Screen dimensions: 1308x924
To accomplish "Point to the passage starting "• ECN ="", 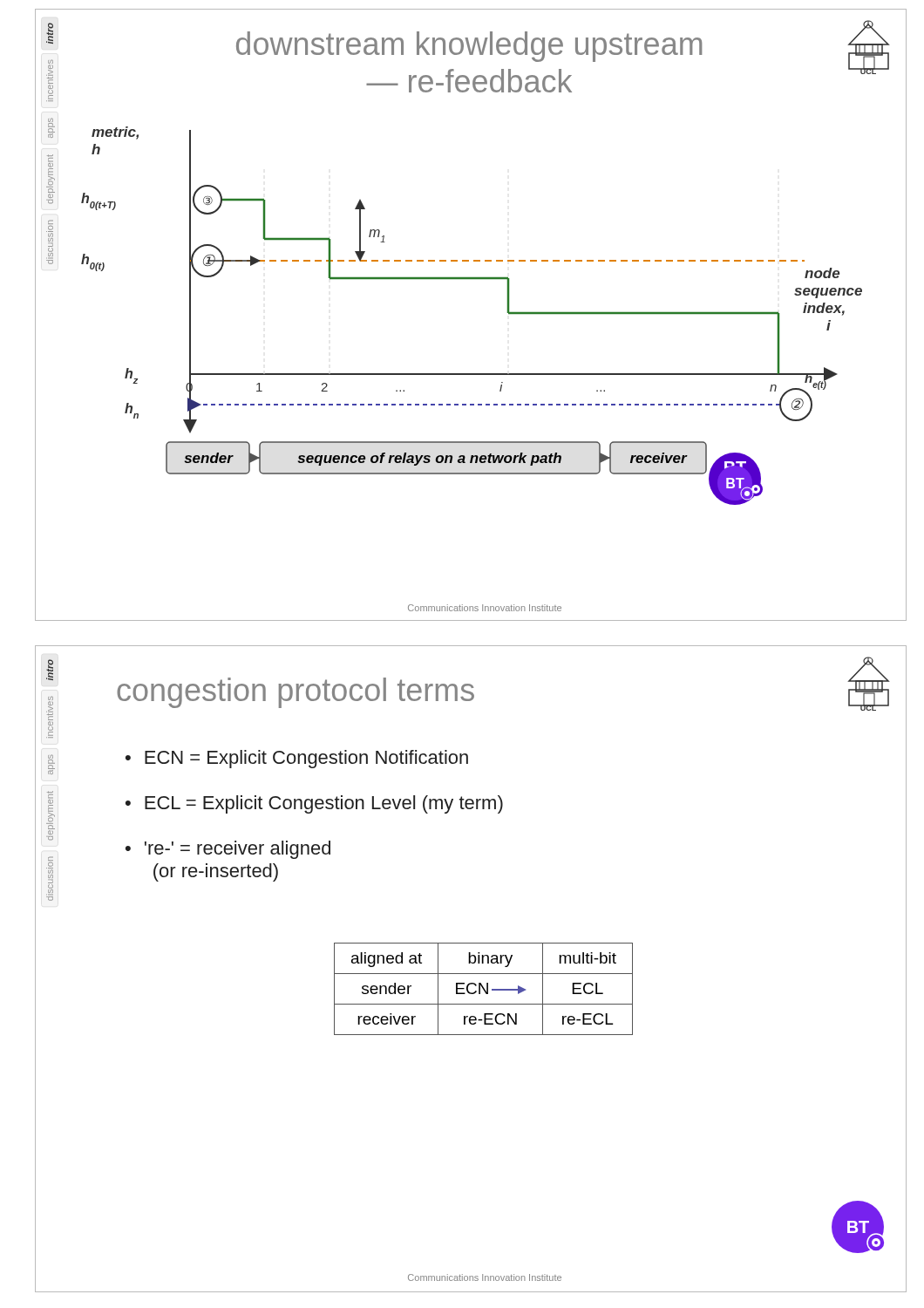I will (x=297, y=758).
